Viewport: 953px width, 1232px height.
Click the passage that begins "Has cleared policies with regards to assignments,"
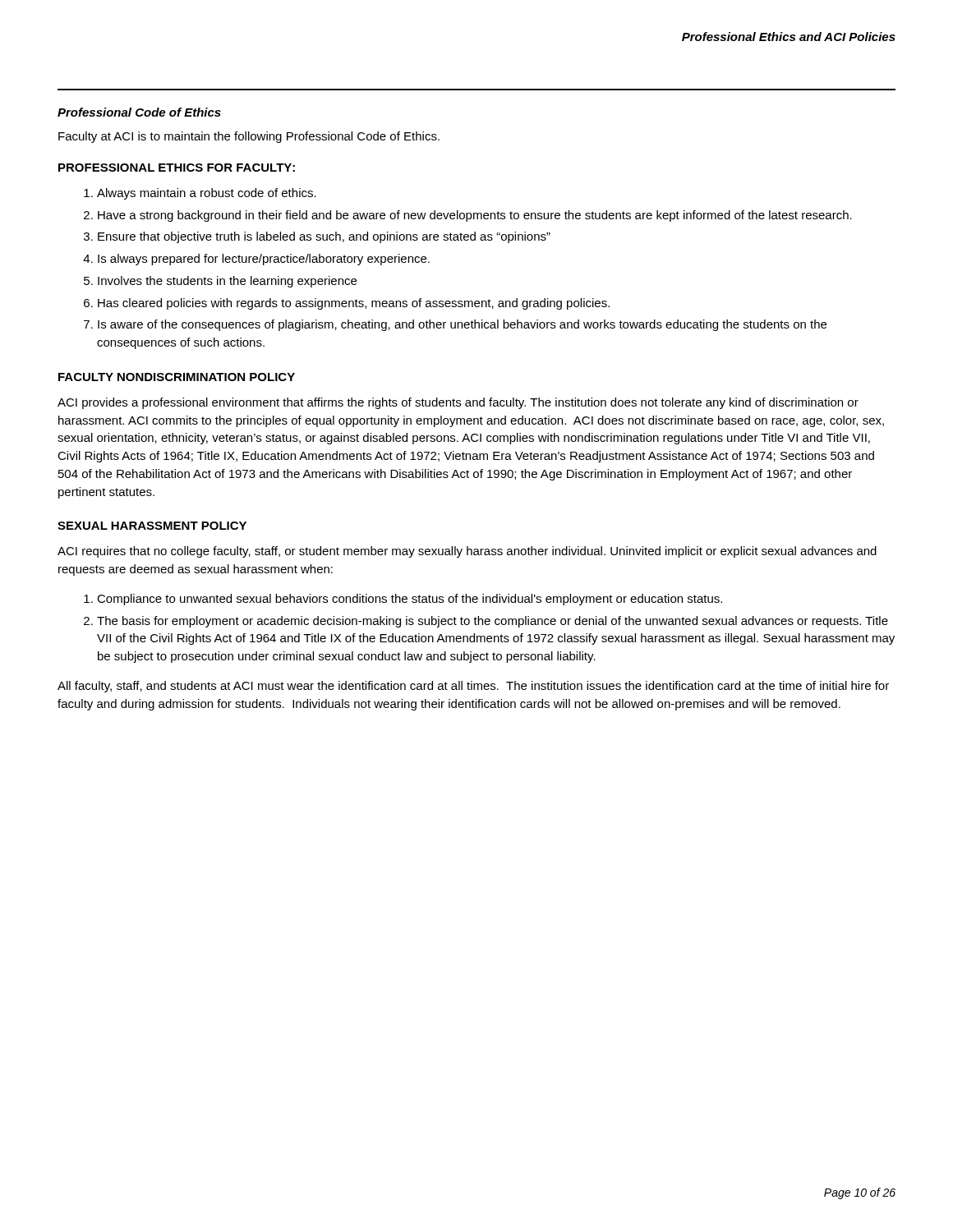click(x=354, y=302)
